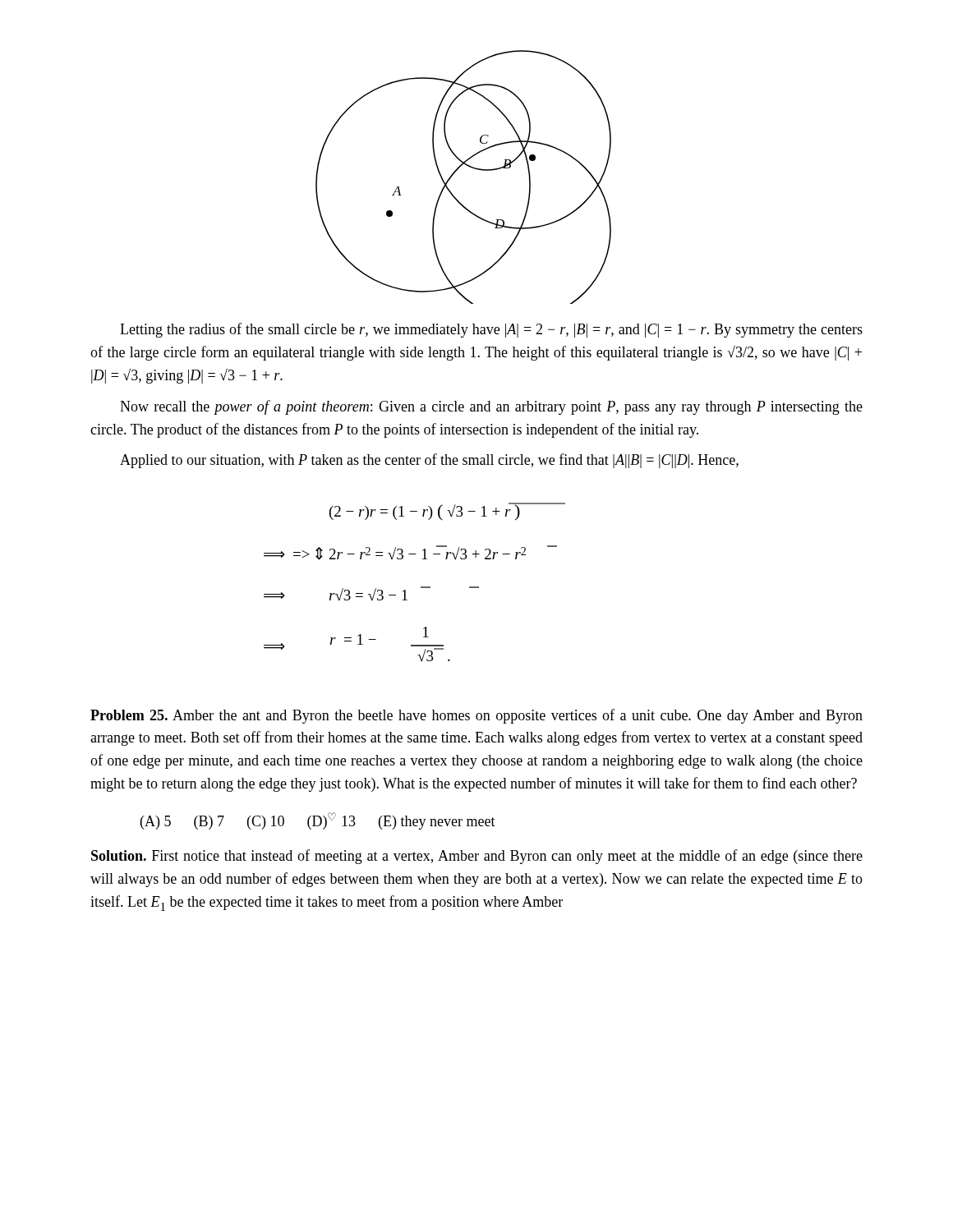Click on the formula that says "(2 − r)r = (1"
This screenshot has height=1232, width=953.
point(476,578)
